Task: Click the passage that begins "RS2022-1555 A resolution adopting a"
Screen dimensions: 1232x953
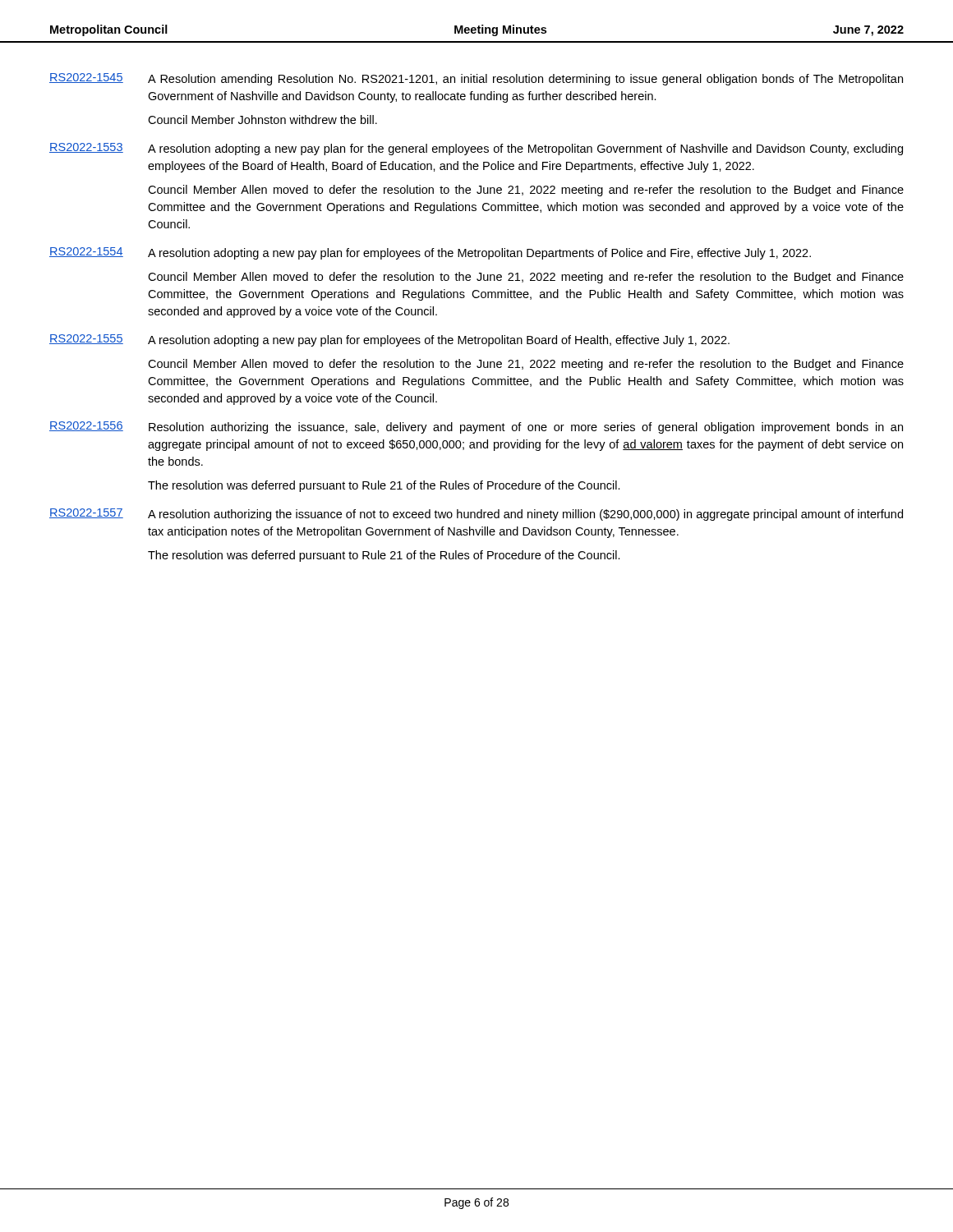Action: click(476, 341)
